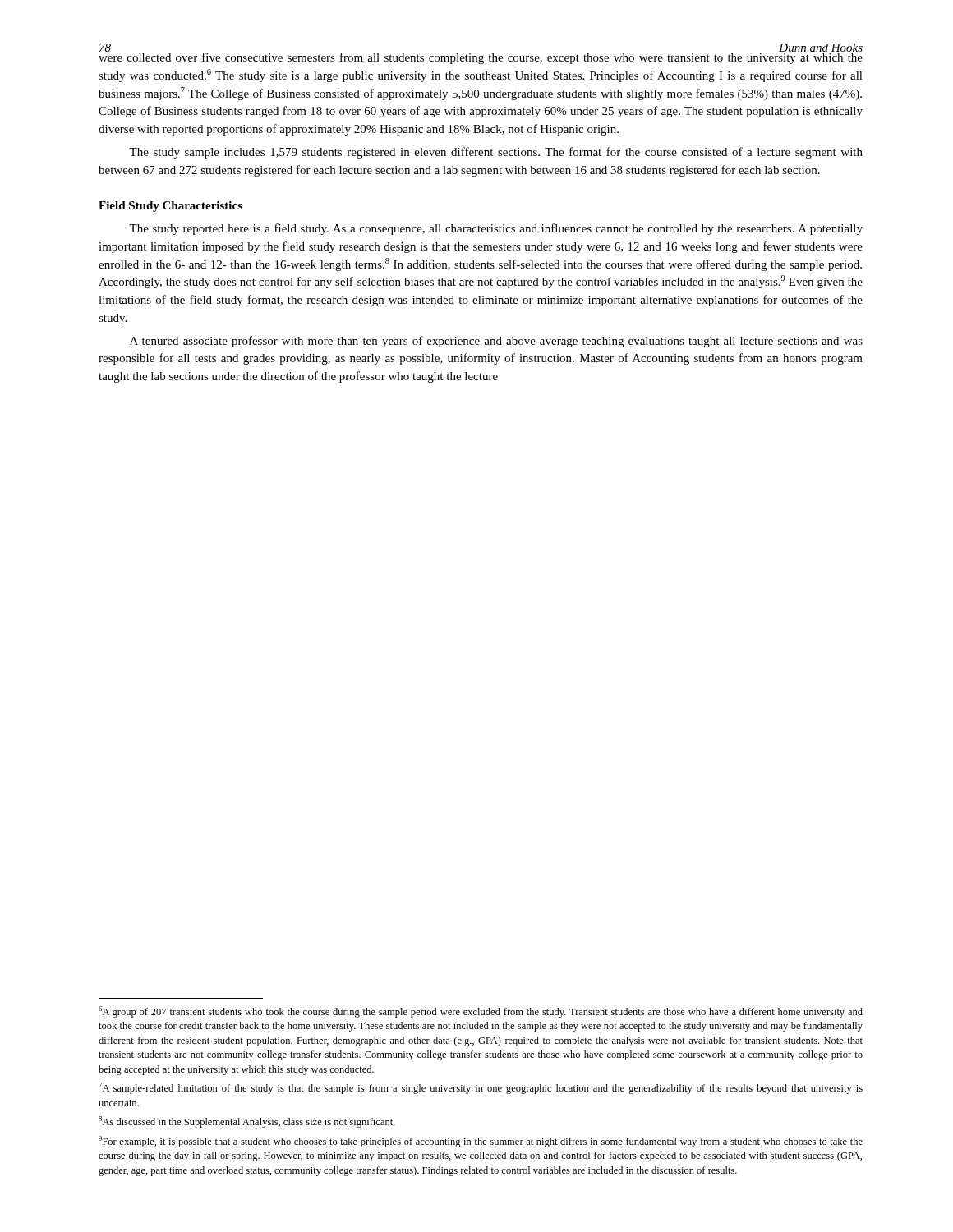Point to the passage starting "The study reported here is"
The image size is (953, 1232).
tap(481, 273)
